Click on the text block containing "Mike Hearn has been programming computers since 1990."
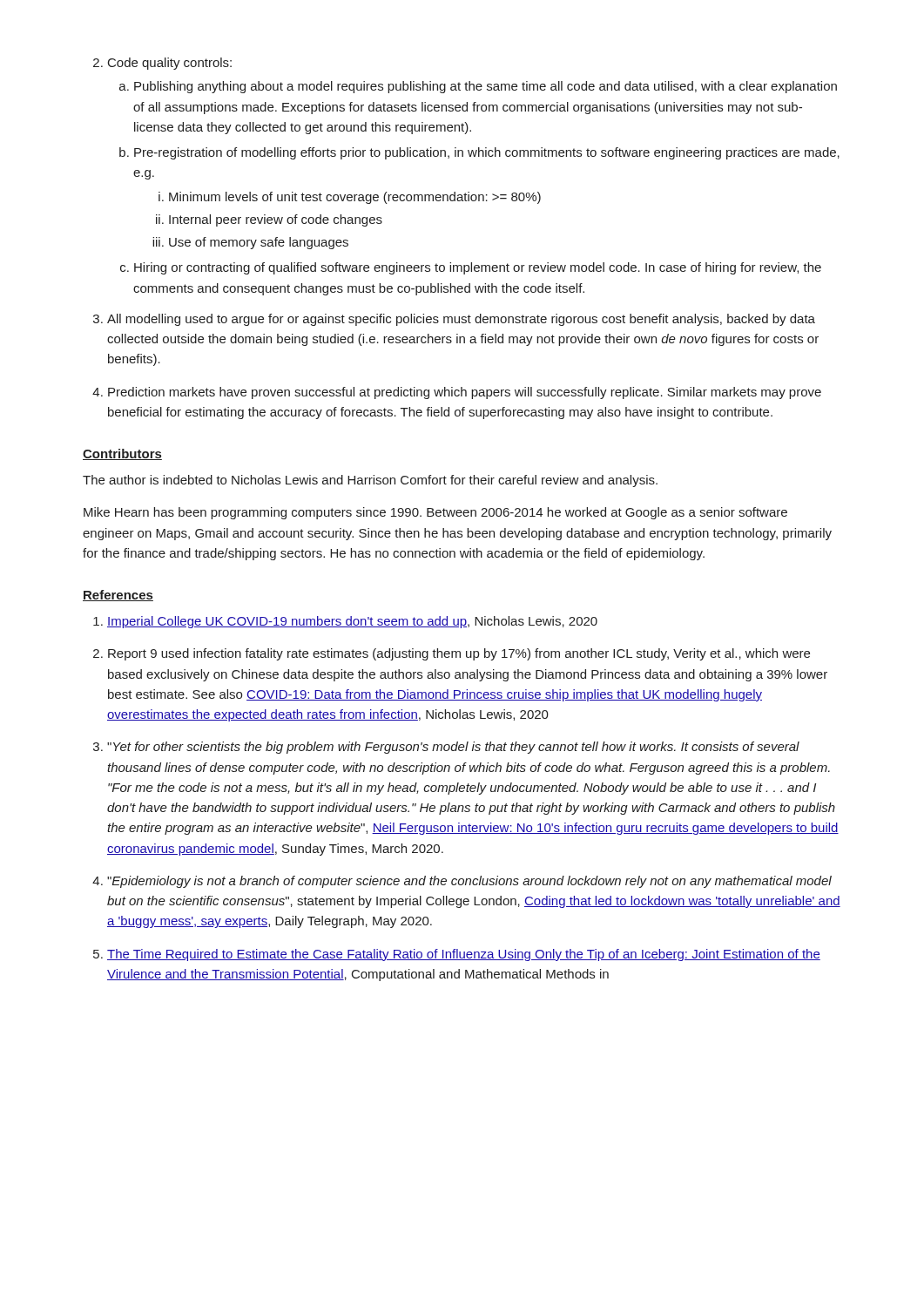This screenshot has width=924, height=1307. (x=457, y=532)
